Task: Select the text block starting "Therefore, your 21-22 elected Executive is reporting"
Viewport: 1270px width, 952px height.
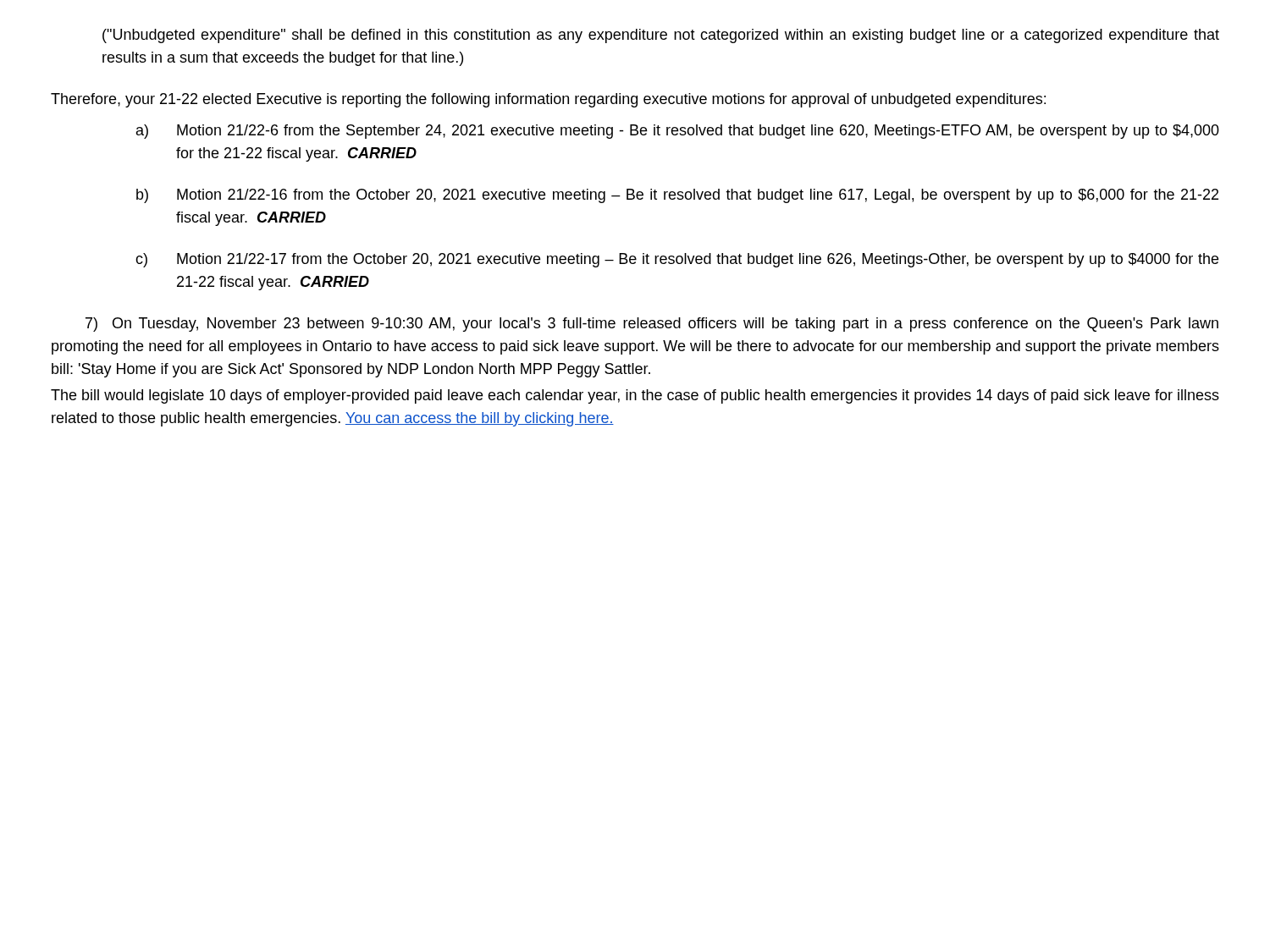Action: pyautogui.click(x=549, y=99)
